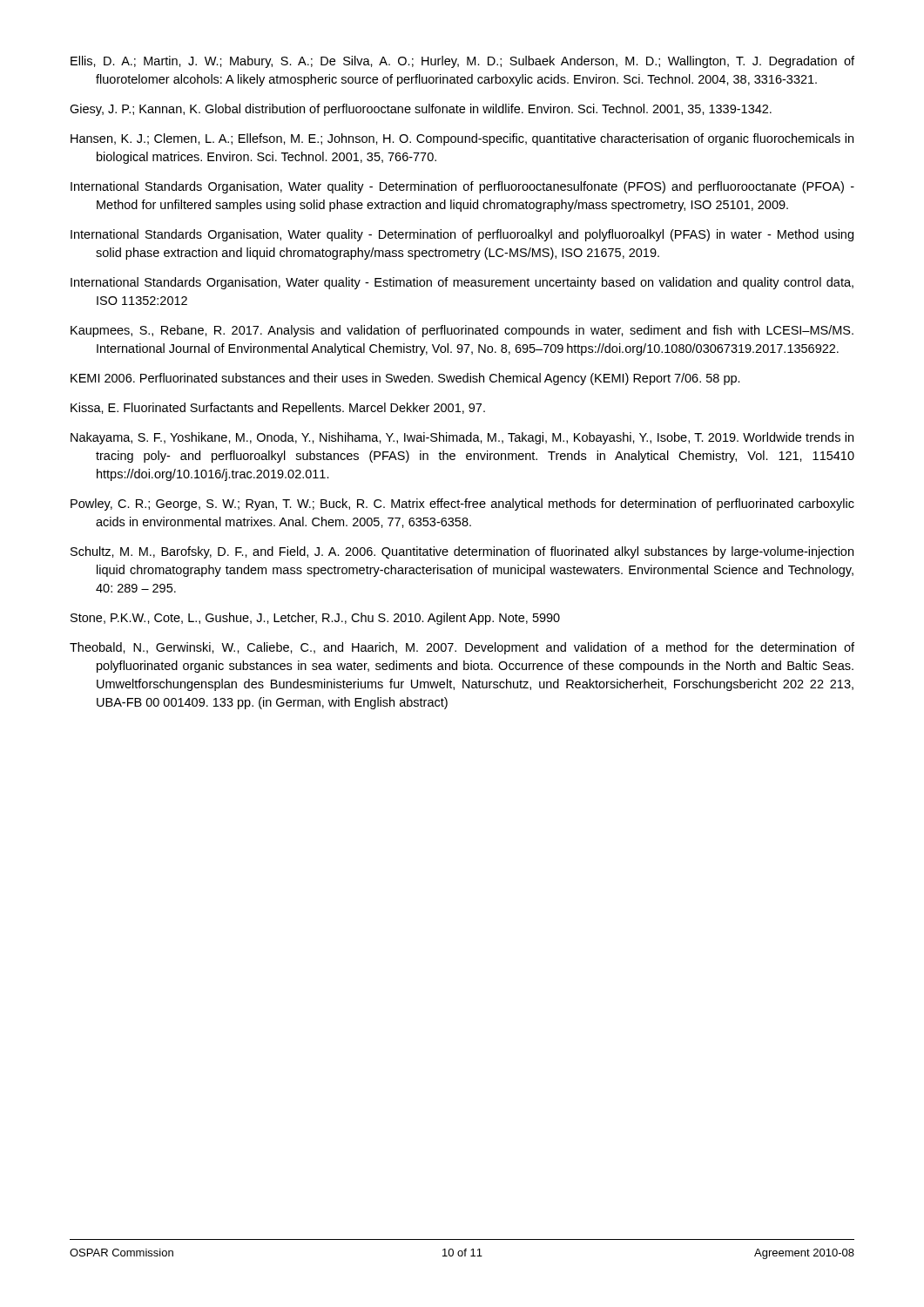The width and height of the screenshot is (924, 1307).
Task: Click the passage that begins "Hansen, K. J.; Clemen, L. A.; Ellefson, M."
Action: [462, 148]
